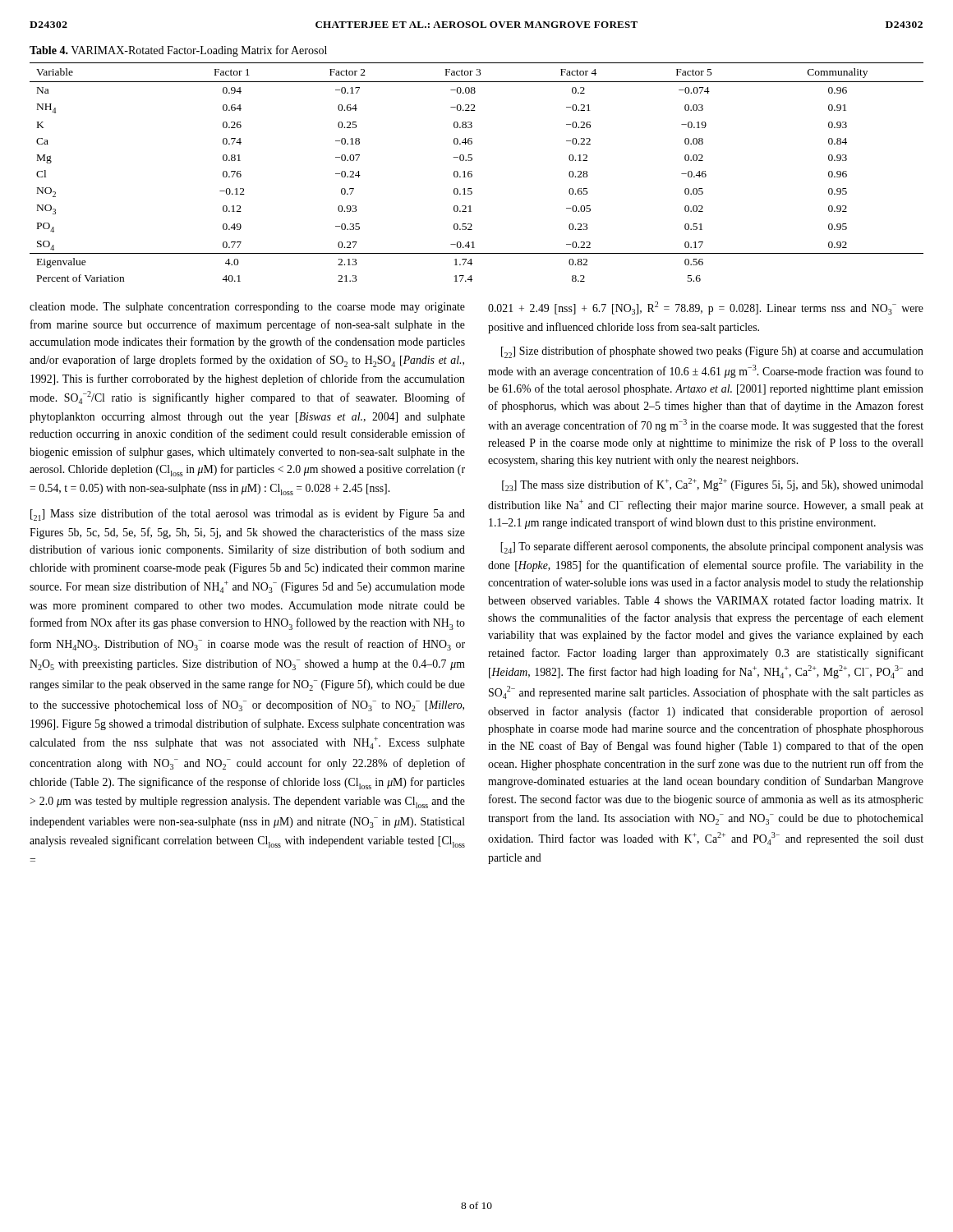Locate the text starting "cleation mode. The sulphate concentration corresponding to the"
The height and width of the screenshot is (1232, 953).
tap(247, 399)
